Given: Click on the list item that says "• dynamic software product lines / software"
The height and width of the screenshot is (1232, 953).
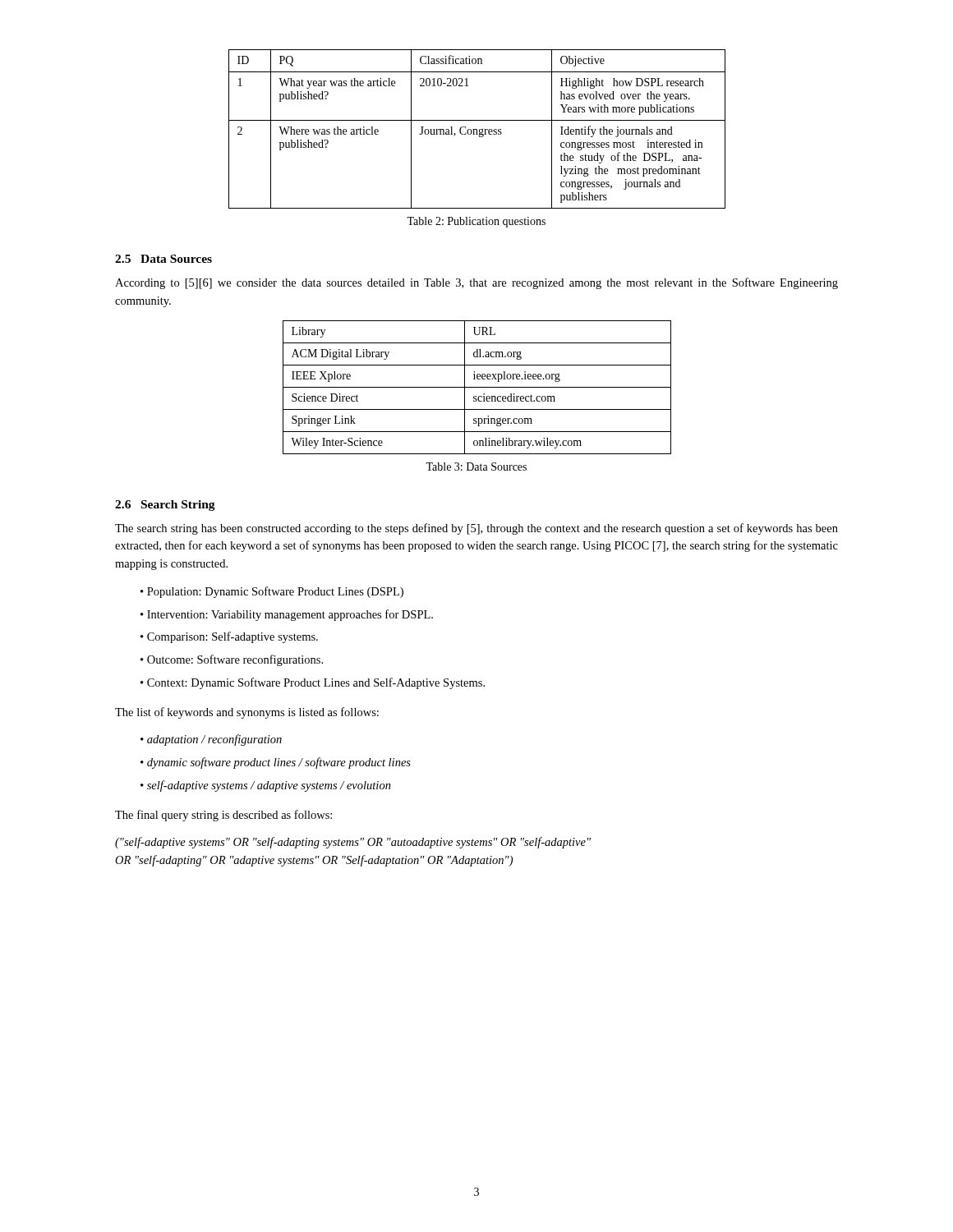Looking at the screenshot, I should pos(275,762).
